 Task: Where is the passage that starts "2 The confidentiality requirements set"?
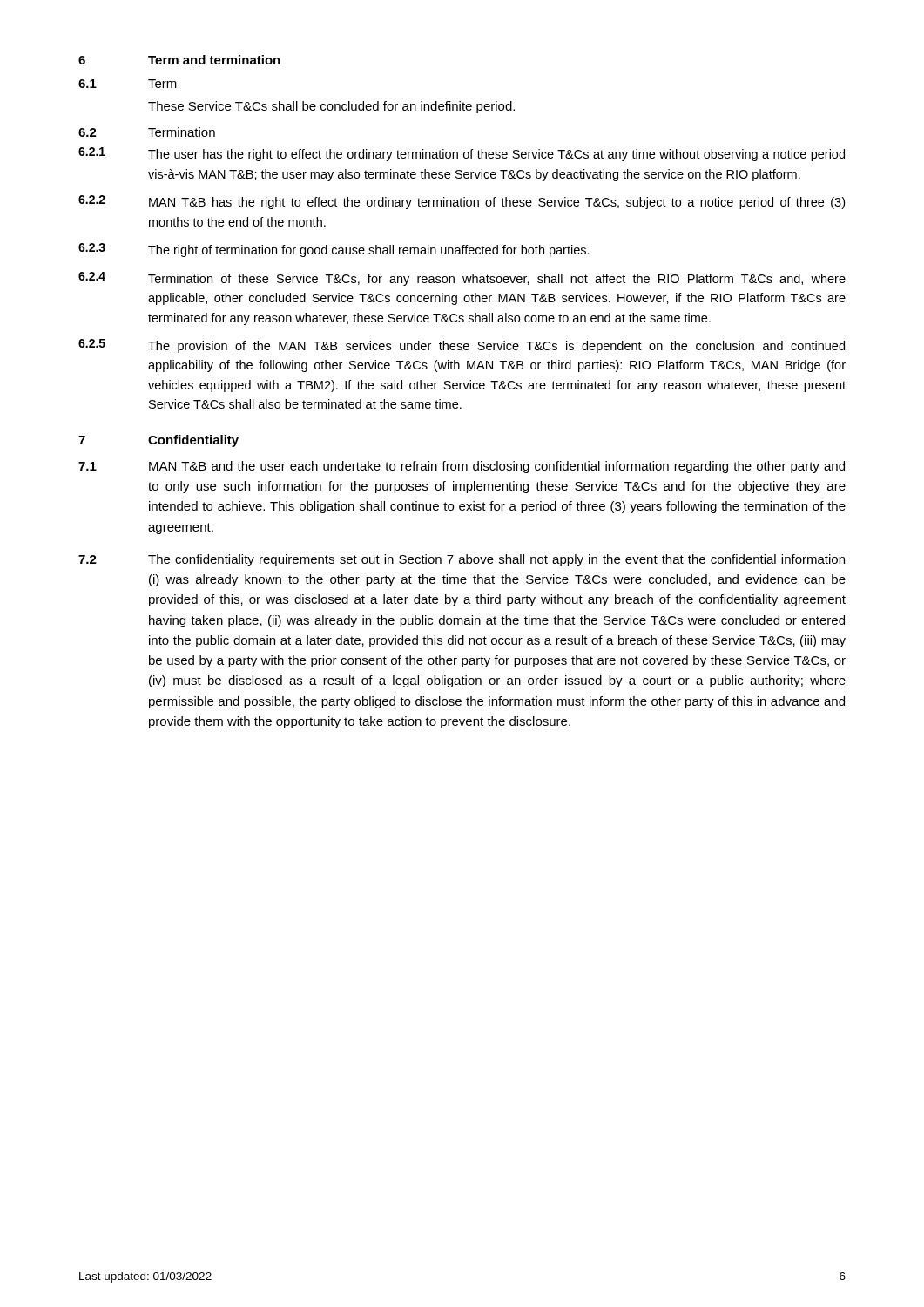click(462, 640)
